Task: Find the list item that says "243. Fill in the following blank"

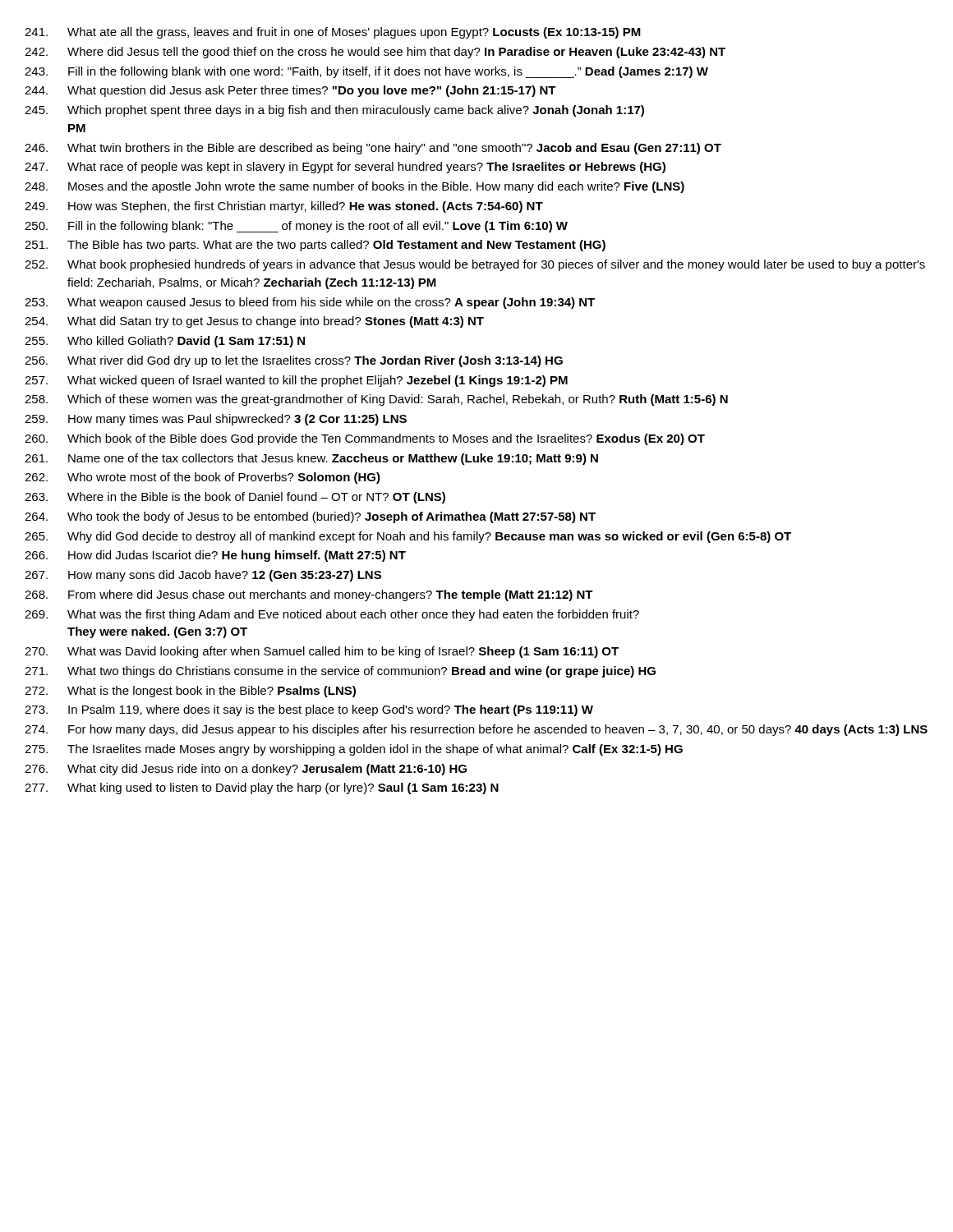Action: [x=476, y=71]
